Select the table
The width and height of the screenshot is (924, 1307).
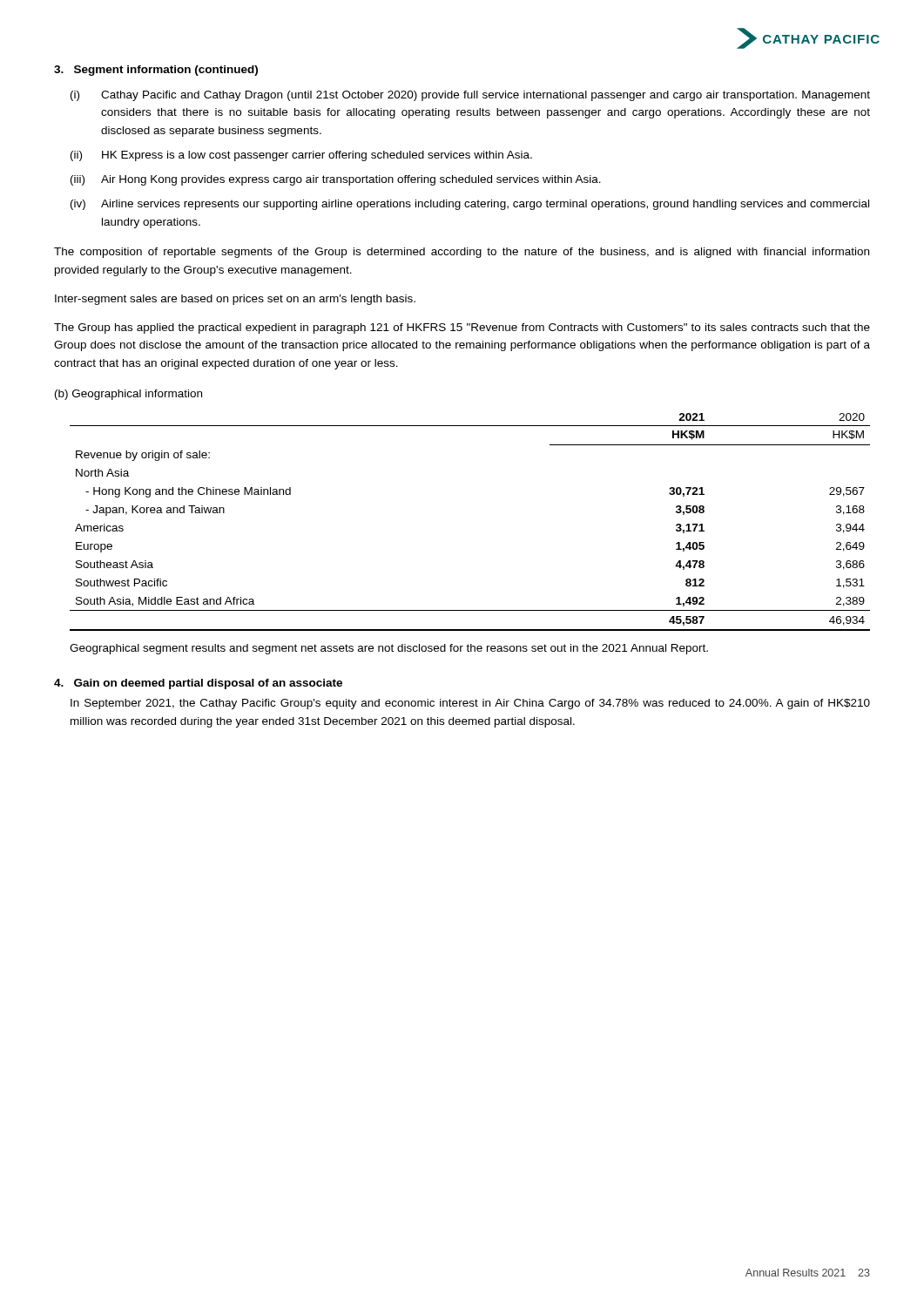pos(470,520)
